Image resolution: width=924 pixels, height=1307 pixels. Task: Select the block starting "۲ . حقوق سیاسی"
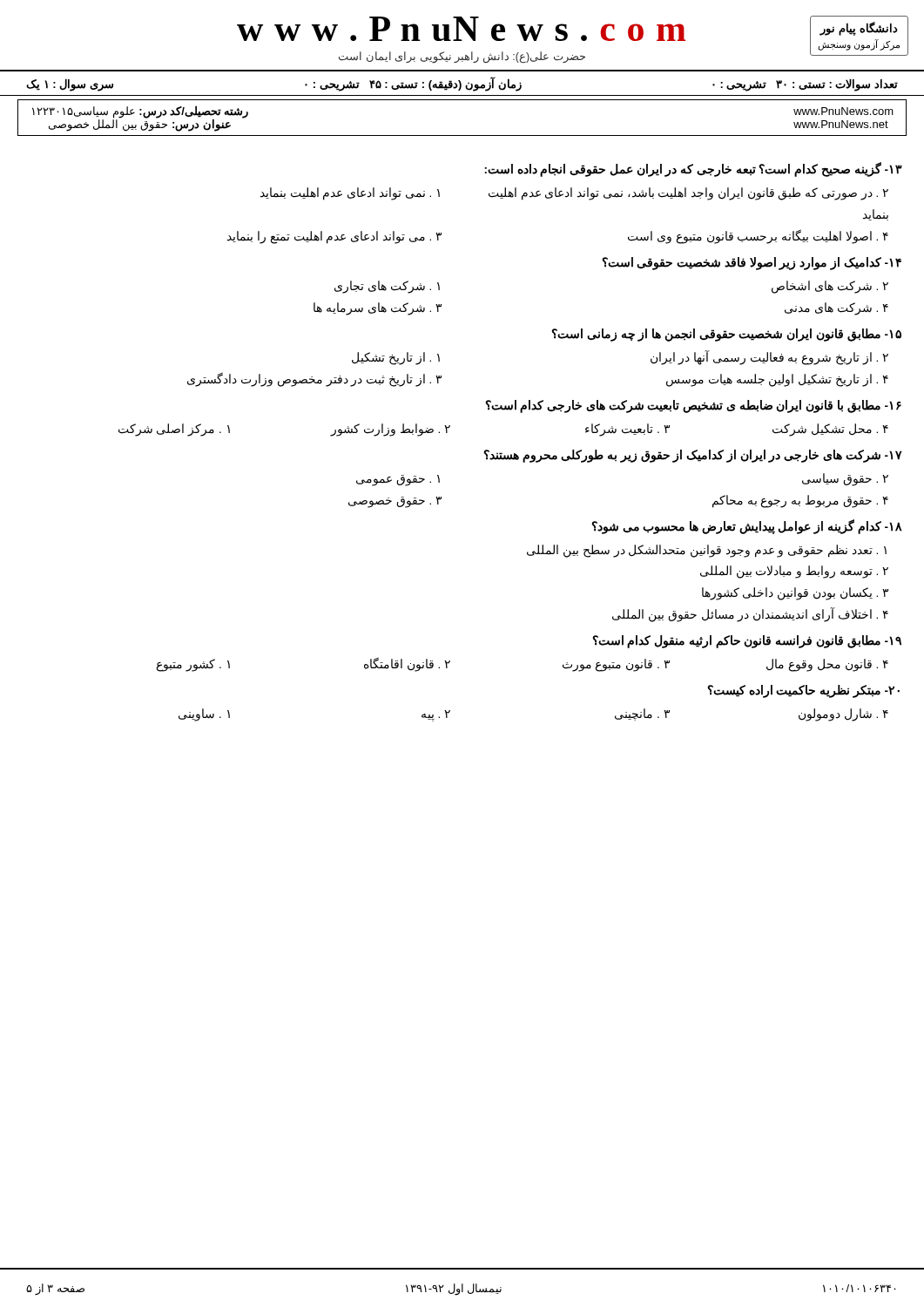[845, 478]
